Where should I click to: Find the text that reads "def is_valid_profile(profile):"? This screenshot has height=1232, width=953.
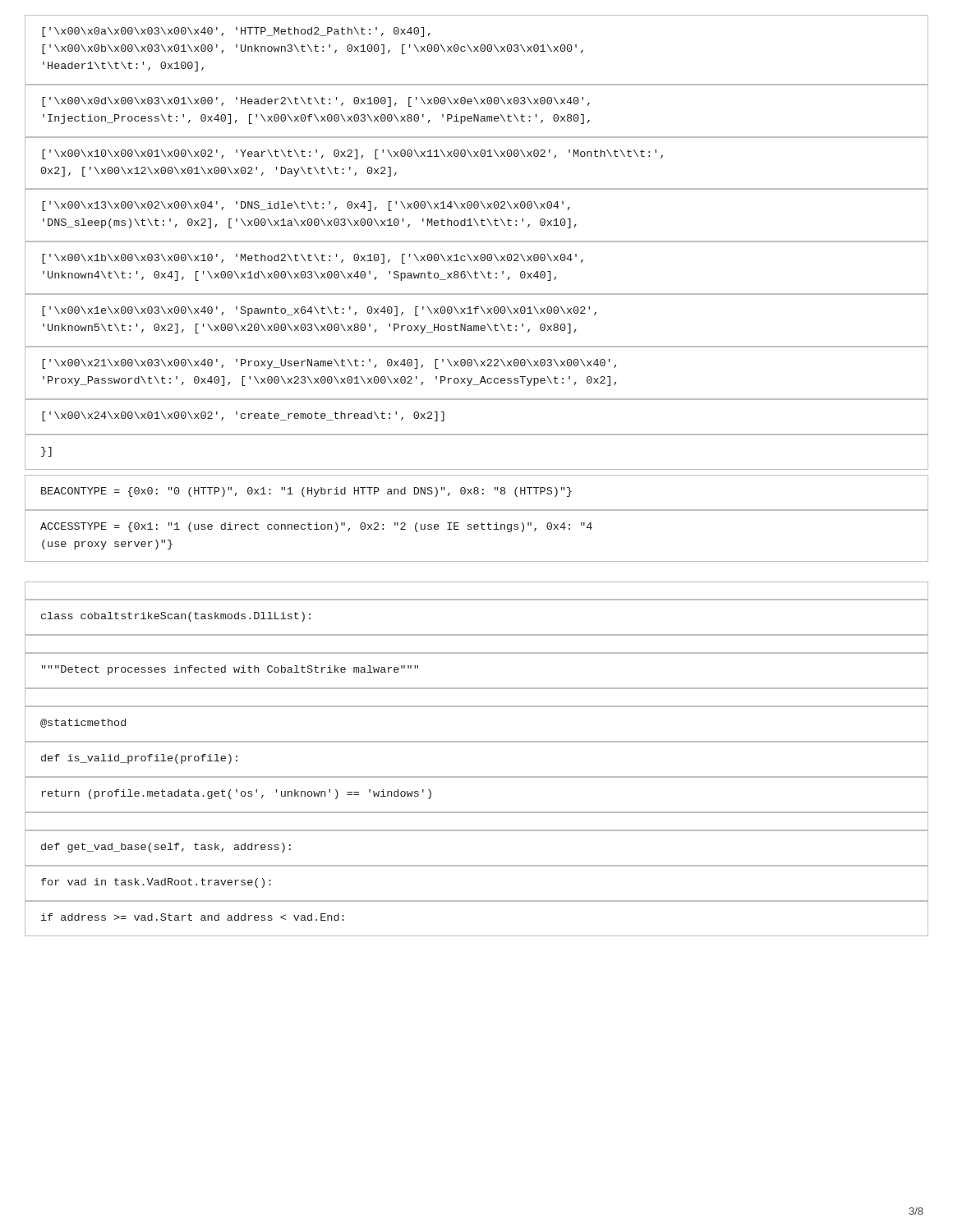coord(476,759)
